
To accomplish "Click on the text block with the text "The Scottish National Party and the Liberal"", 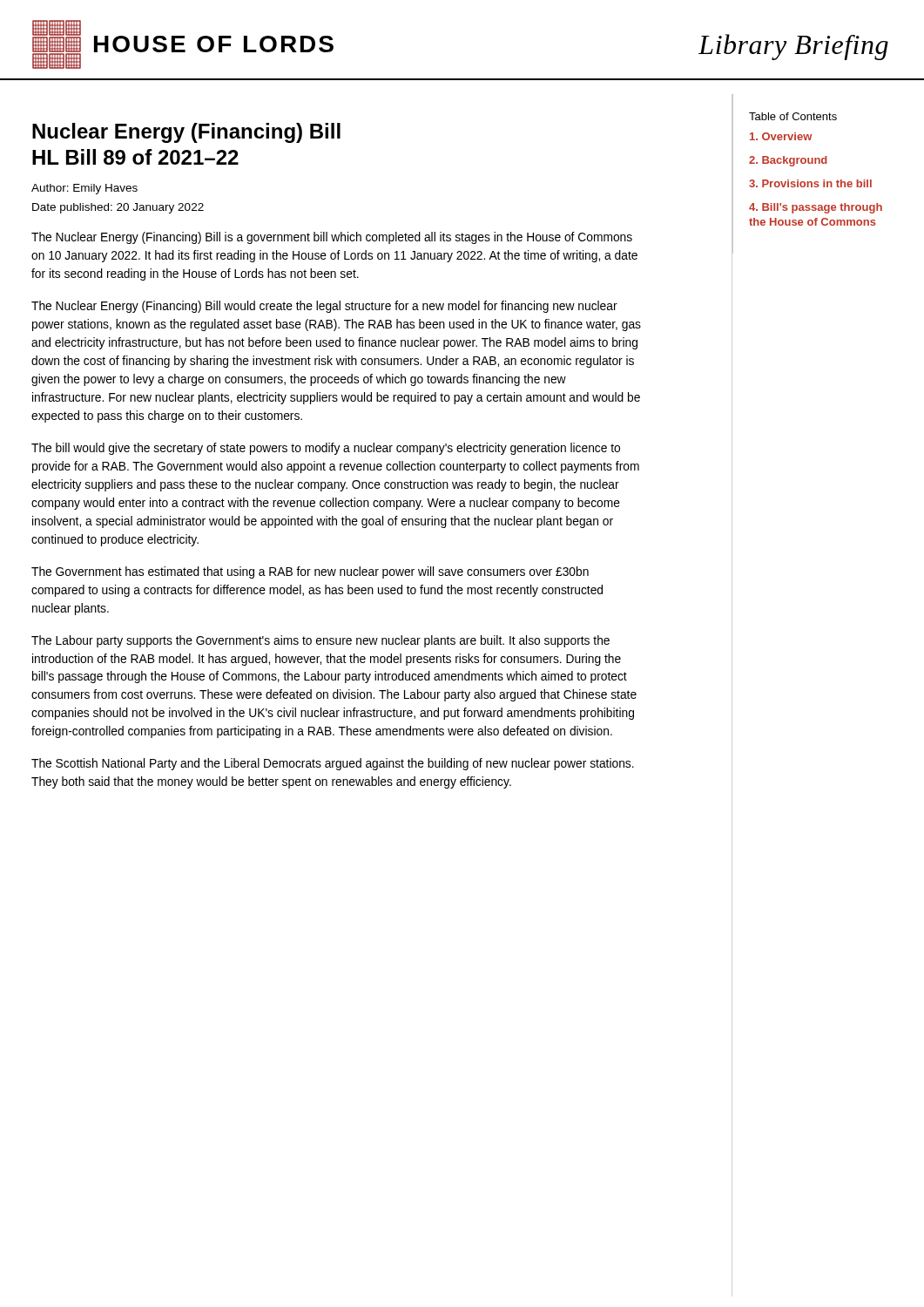I will pyautogui.click(x=333, y=773).
